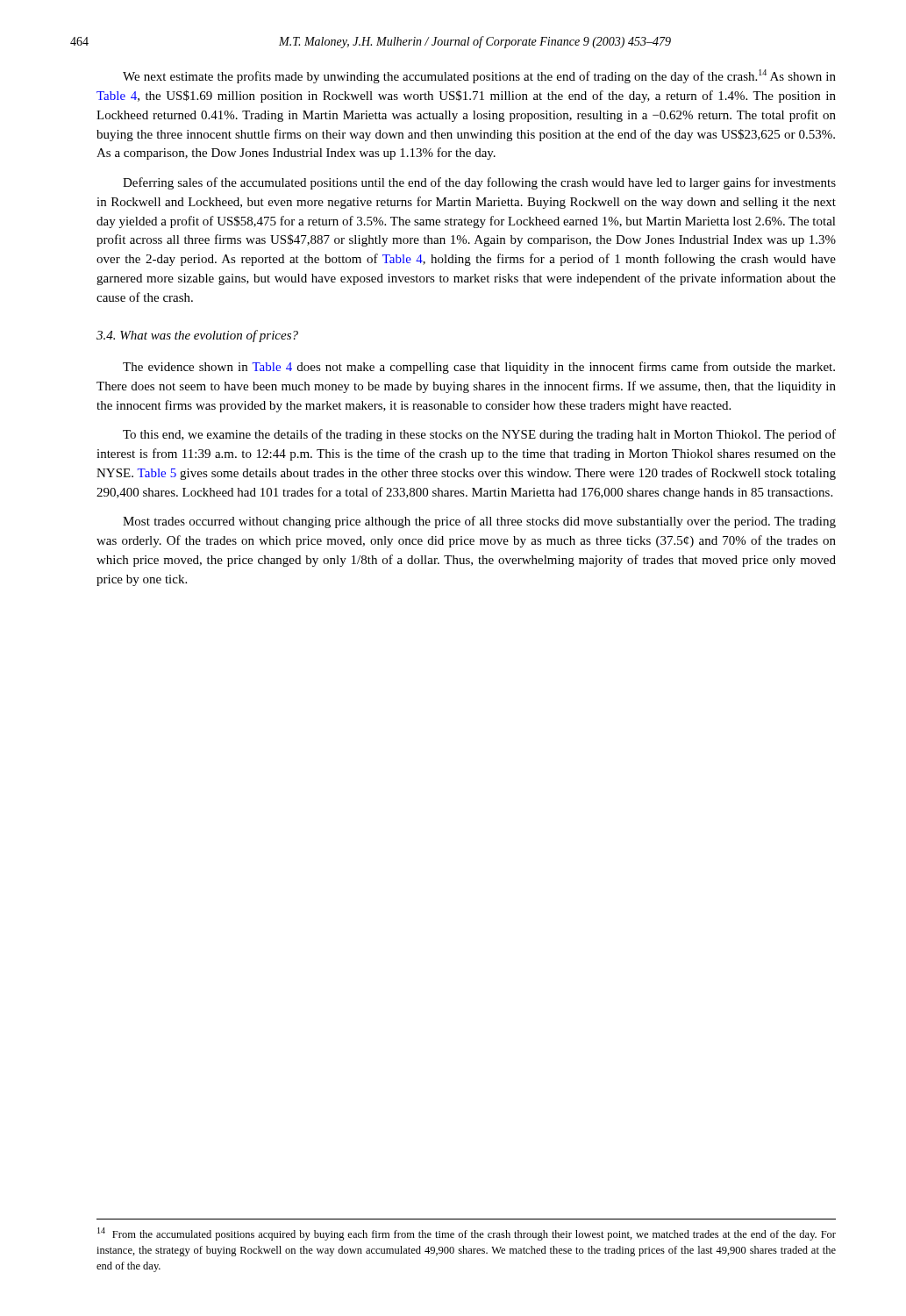Find the block on this page that starts "14 From the accumulated positions"
Screen dimensions: 1316x906
click(466, 1249)
